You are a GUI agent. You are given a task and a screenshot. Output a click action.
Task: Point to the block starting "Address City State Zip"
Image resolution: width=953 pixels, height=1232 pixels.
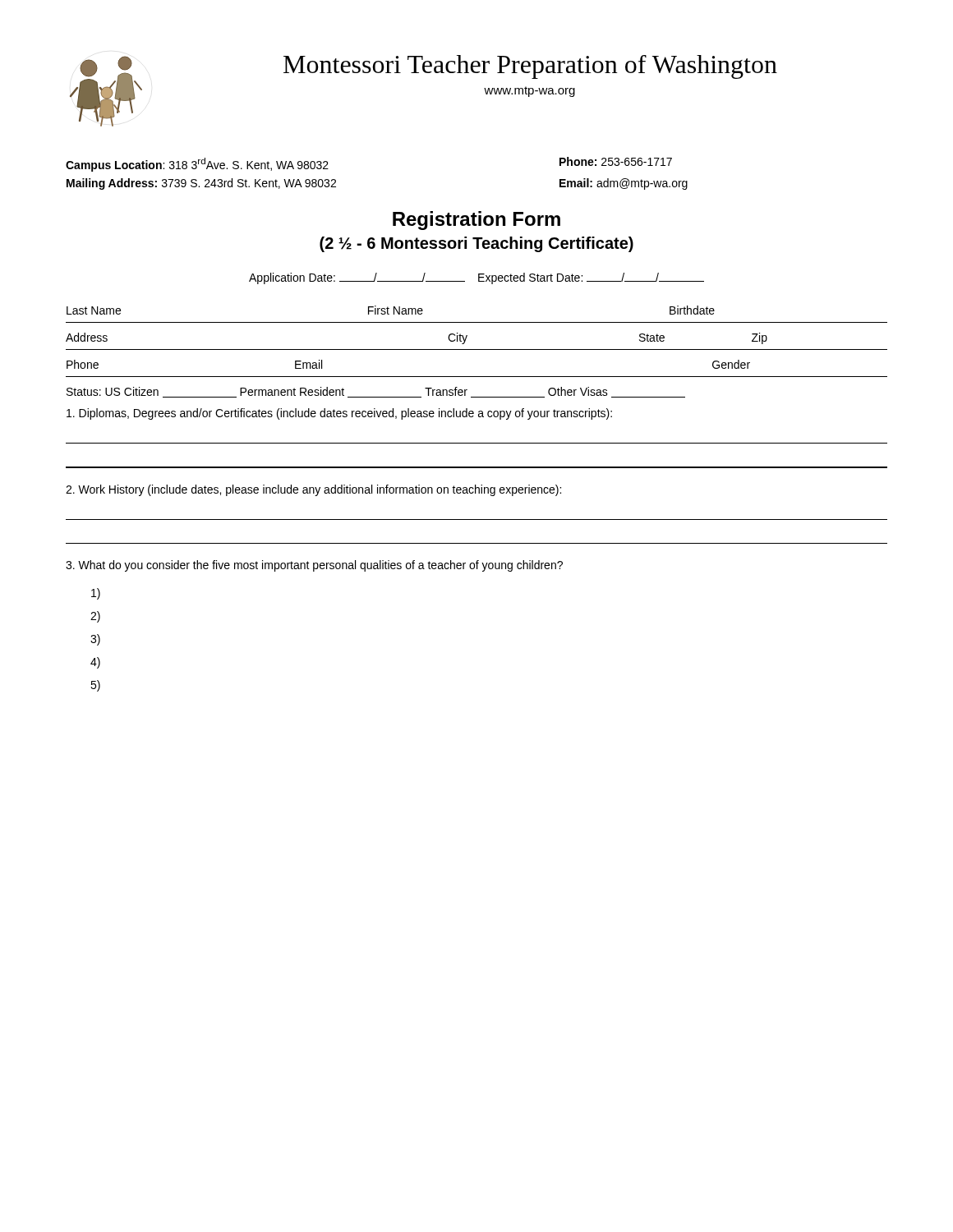(x=476, y=337)
